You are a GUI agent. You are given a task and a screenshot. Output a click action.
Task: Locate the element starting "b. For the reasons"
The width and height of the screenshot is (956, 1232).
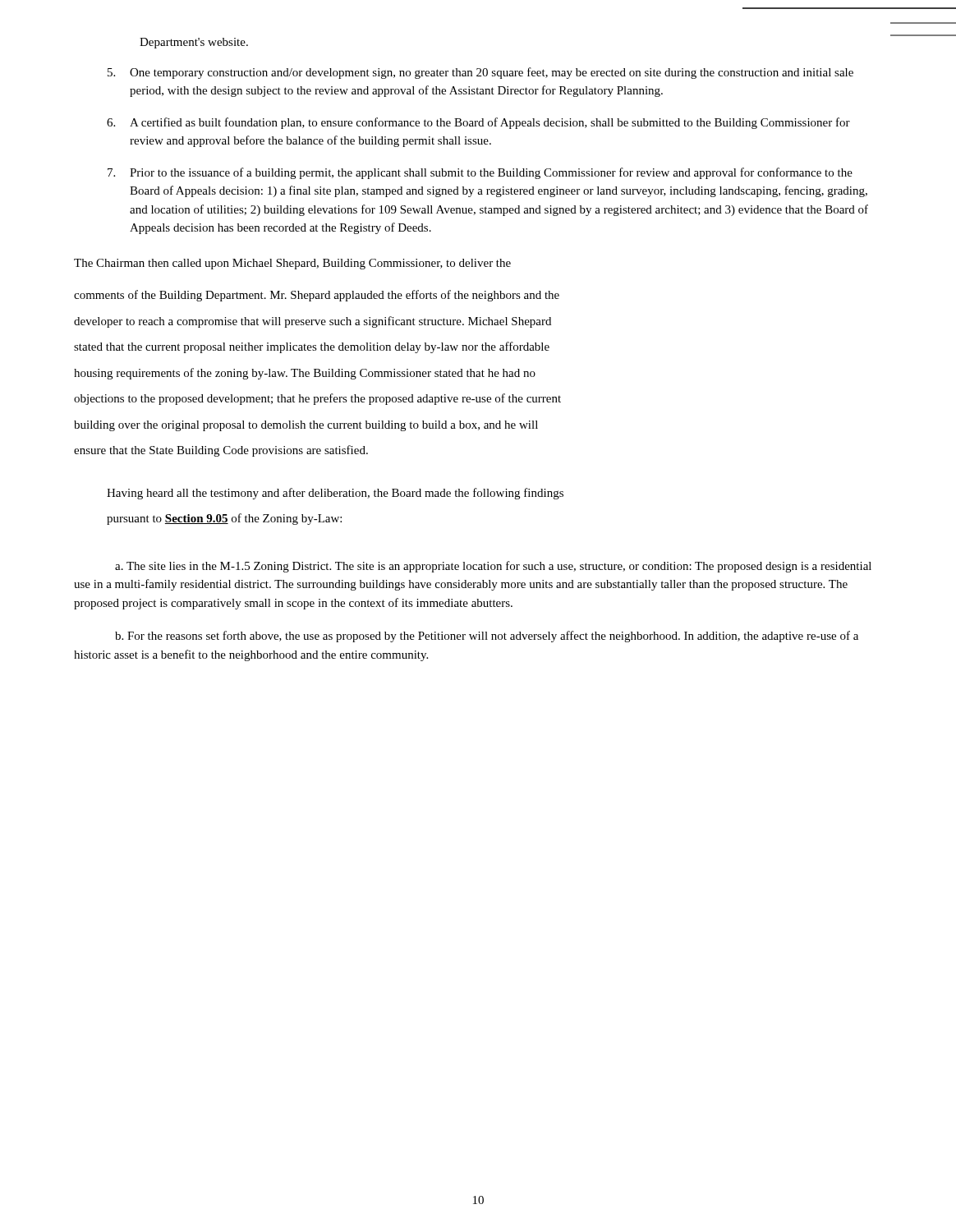pos(466,645)
